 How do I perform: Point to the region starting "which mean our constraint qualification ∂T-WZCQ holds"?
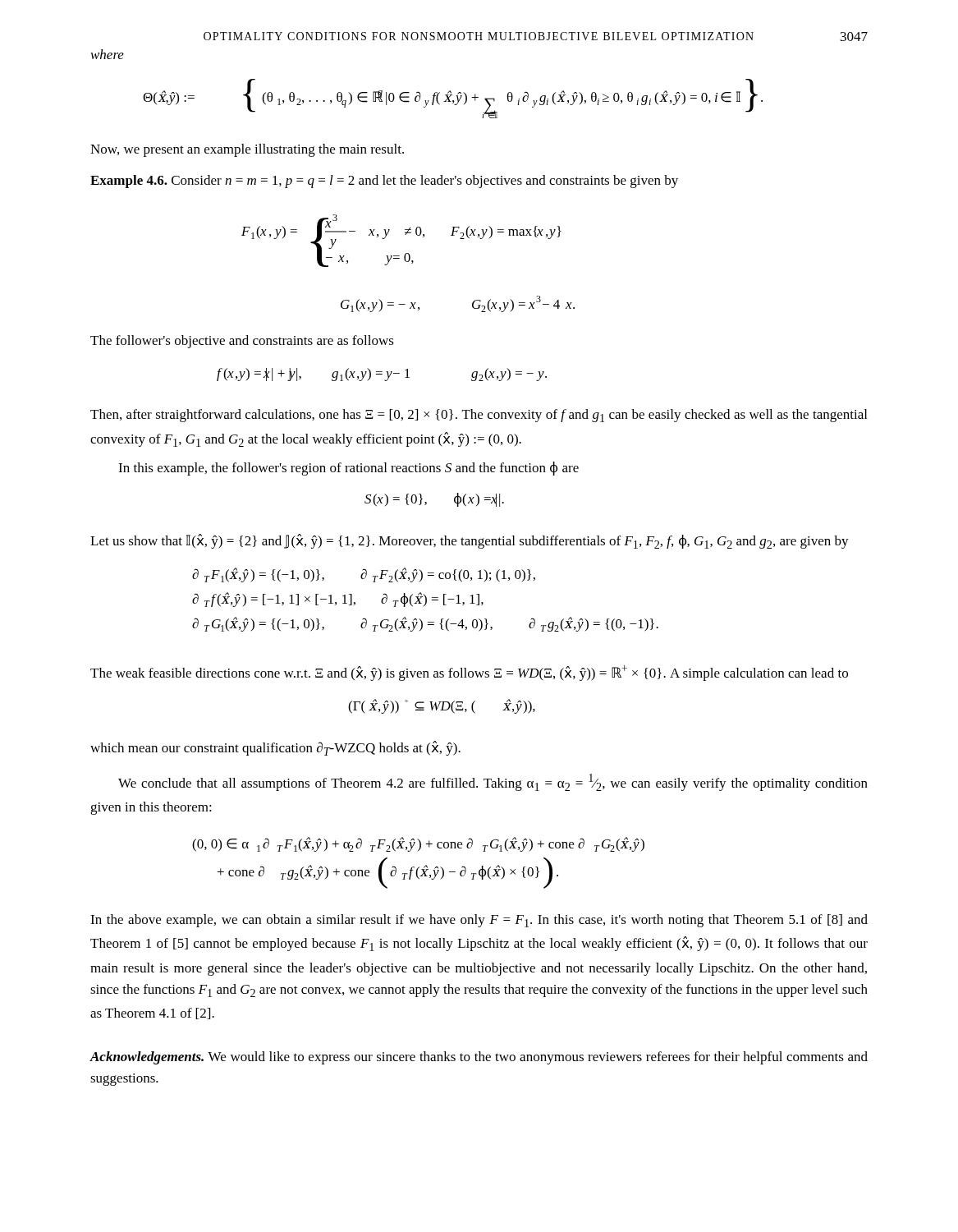pyautogui.click(x=276, y=749)
